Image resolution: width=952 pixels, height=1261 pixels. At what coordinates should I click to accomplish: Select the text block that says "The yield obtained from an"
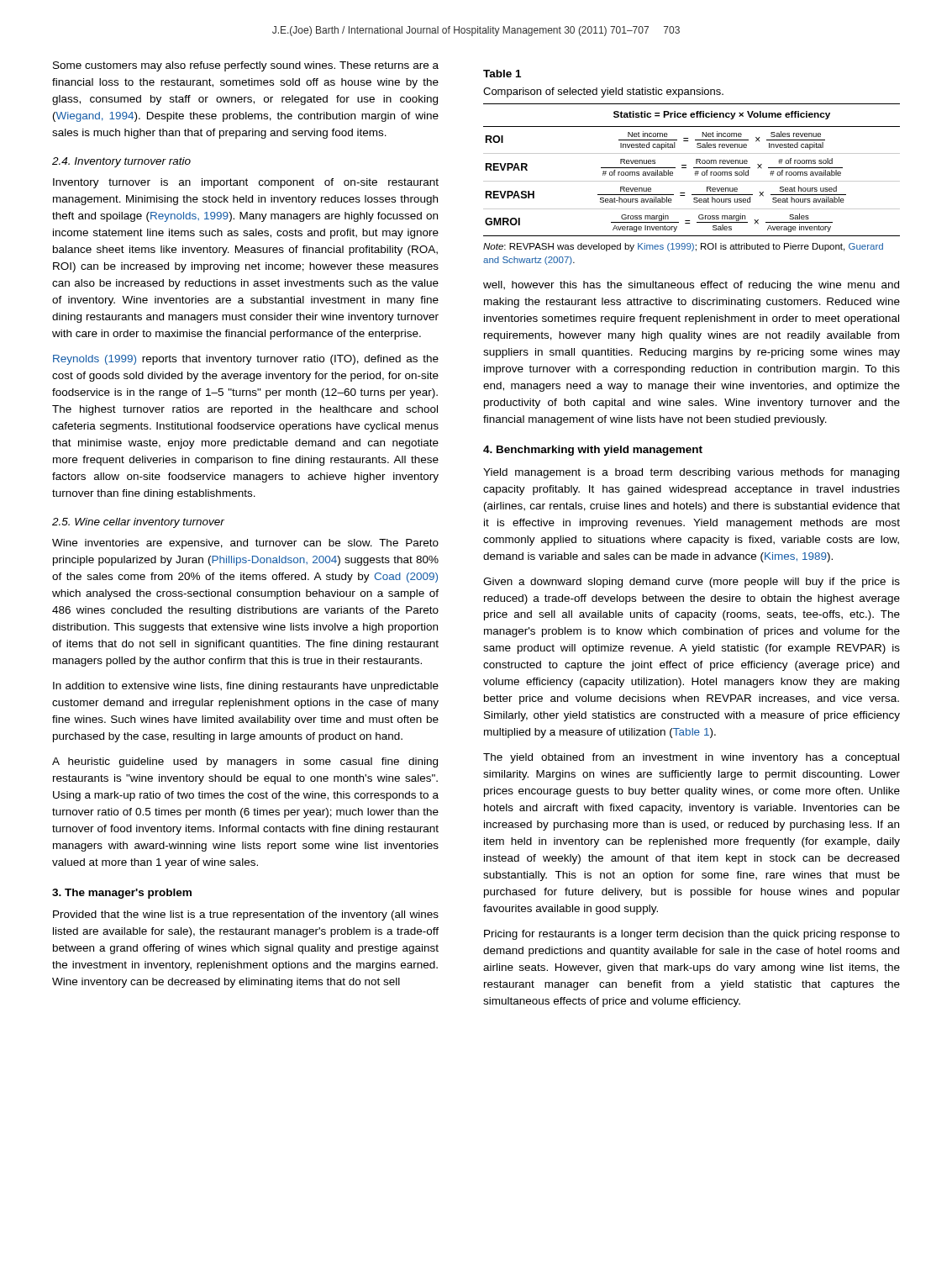click(x=692, y=833)
